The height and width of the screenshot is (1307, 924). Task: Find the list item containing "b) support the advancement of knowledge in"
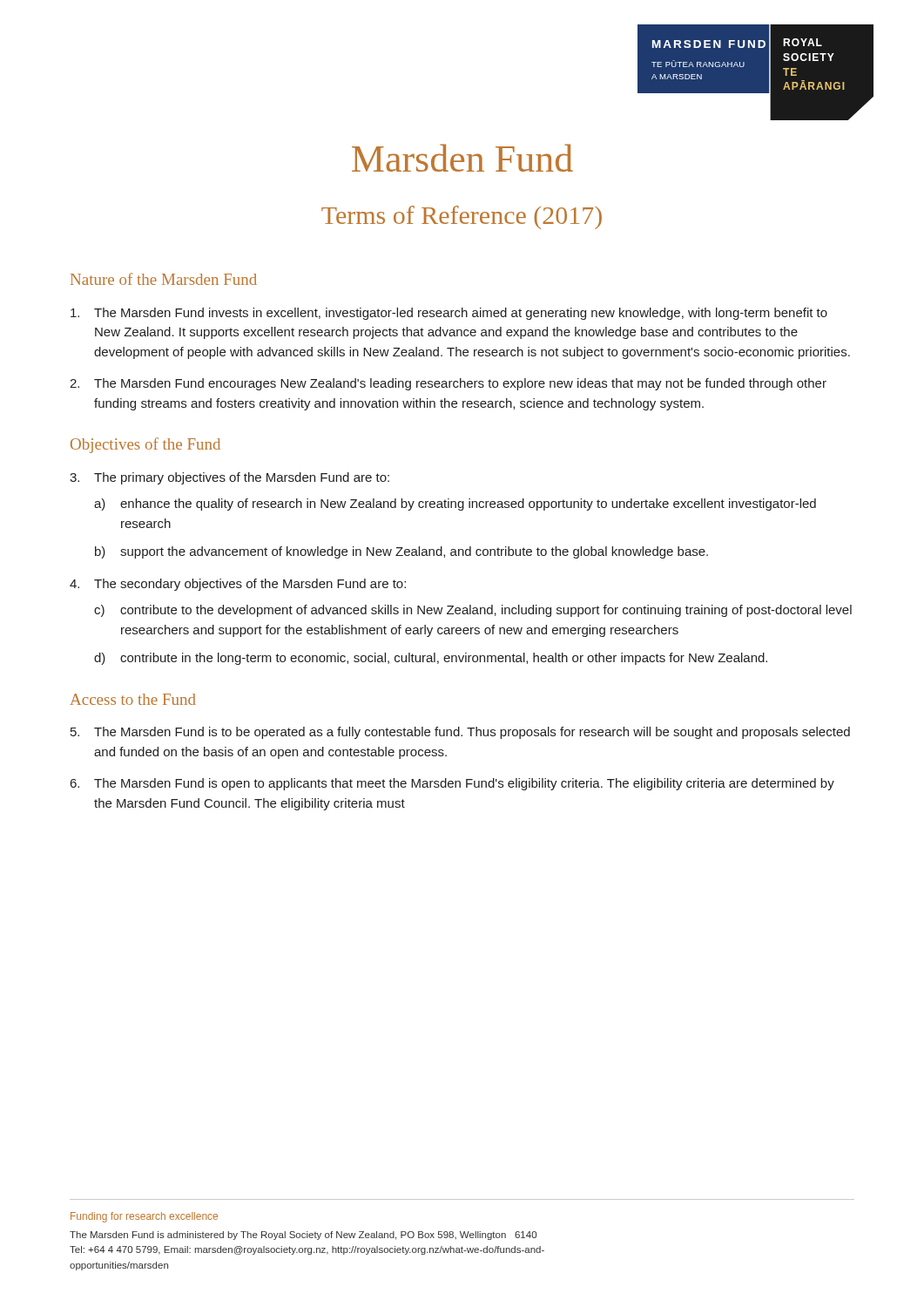click(402, 552)
